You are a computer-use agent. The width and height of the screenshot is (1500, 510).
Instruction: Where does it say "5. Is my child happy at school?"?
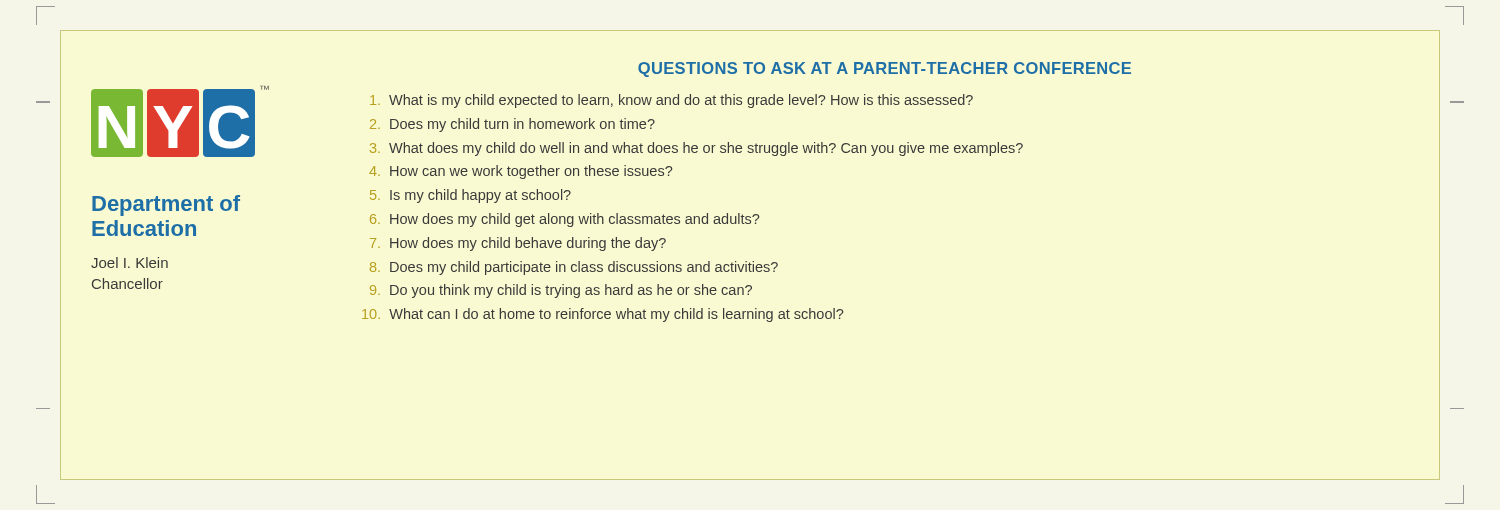click(x=466, y=195)
